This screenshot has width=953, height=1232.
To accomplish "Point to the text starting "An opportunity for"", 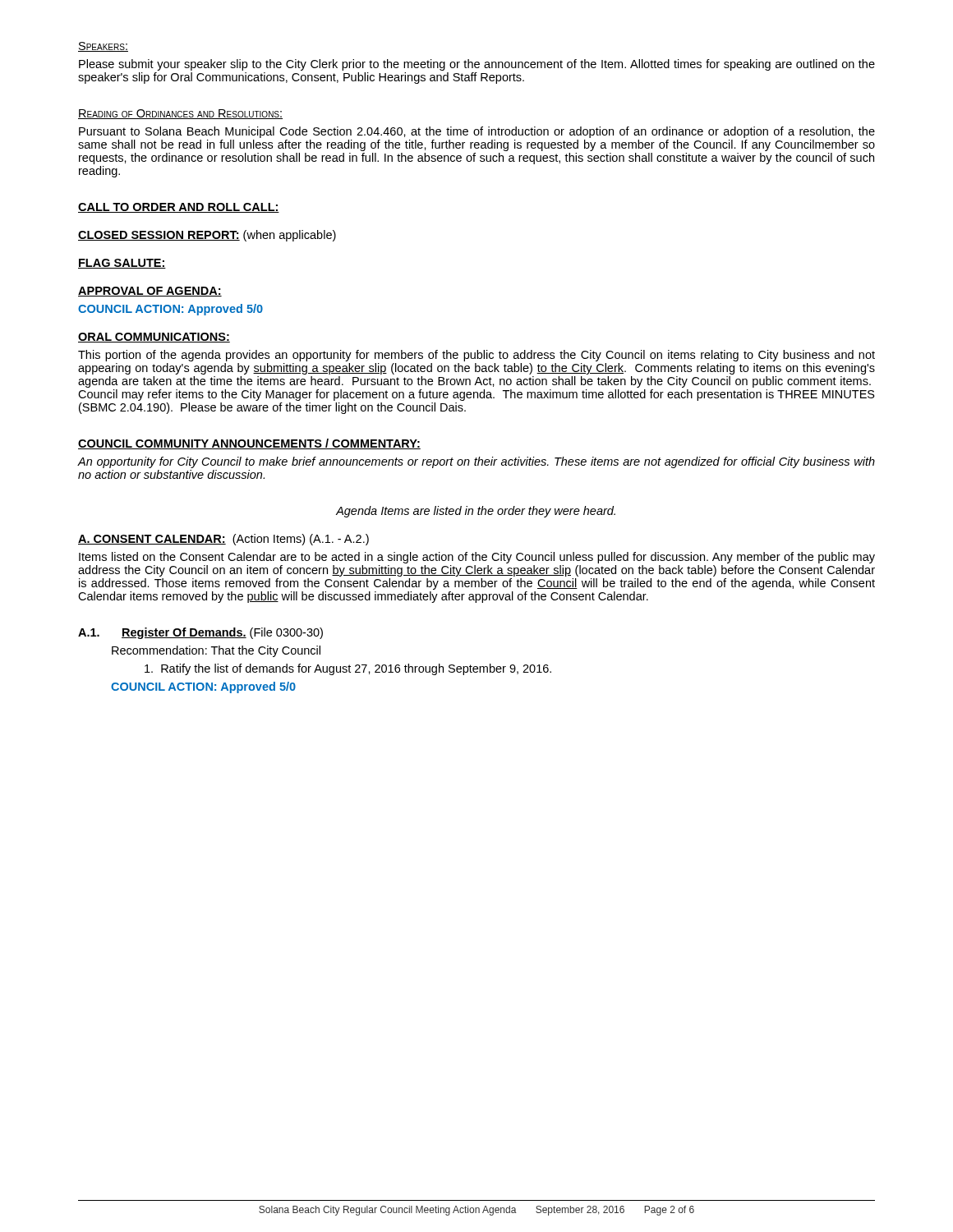I will click(476, 468).
